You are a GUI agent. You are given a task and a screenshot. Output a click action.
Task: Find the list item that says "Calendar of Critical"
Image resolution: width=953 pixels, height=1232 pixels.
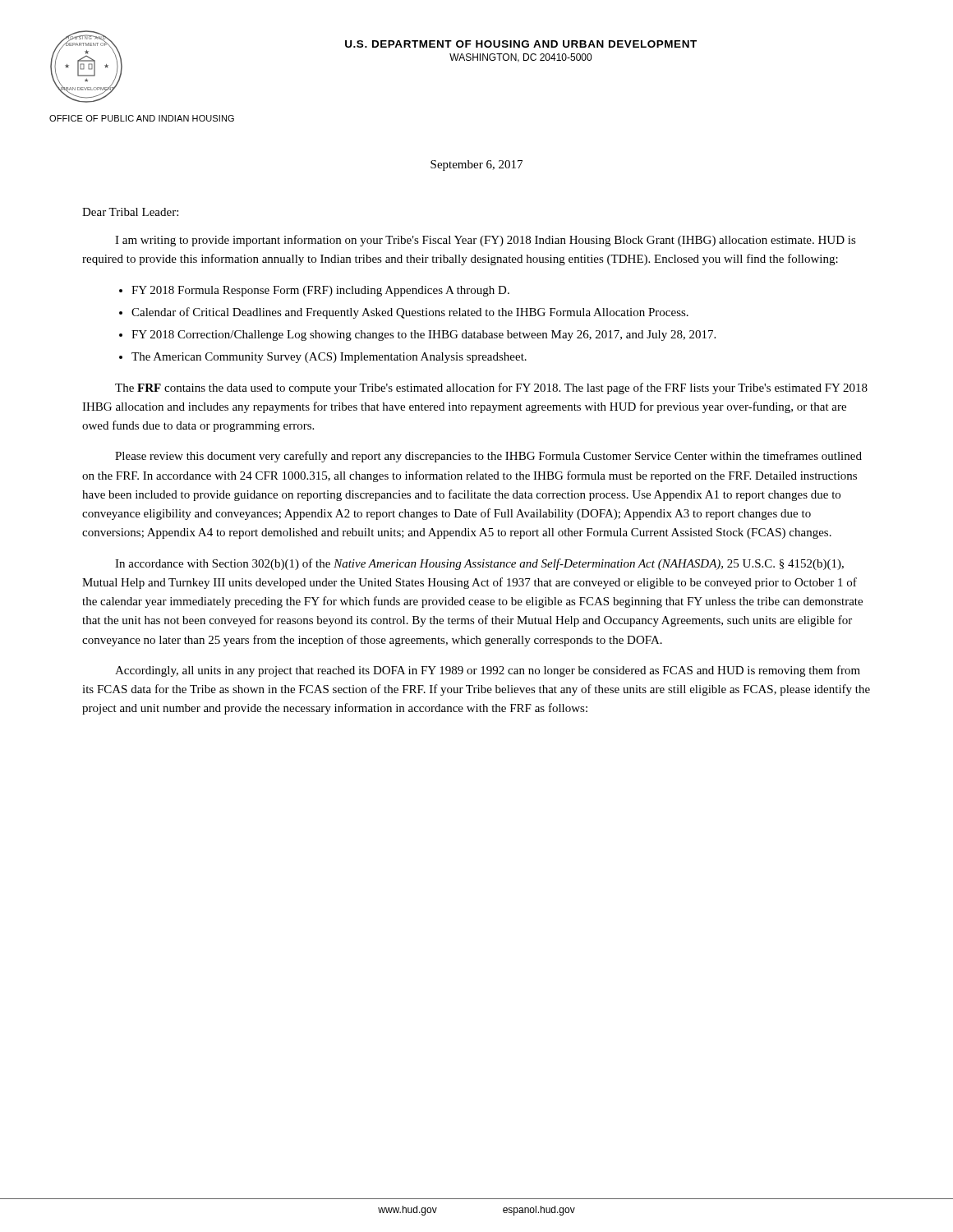click(410, 312)
